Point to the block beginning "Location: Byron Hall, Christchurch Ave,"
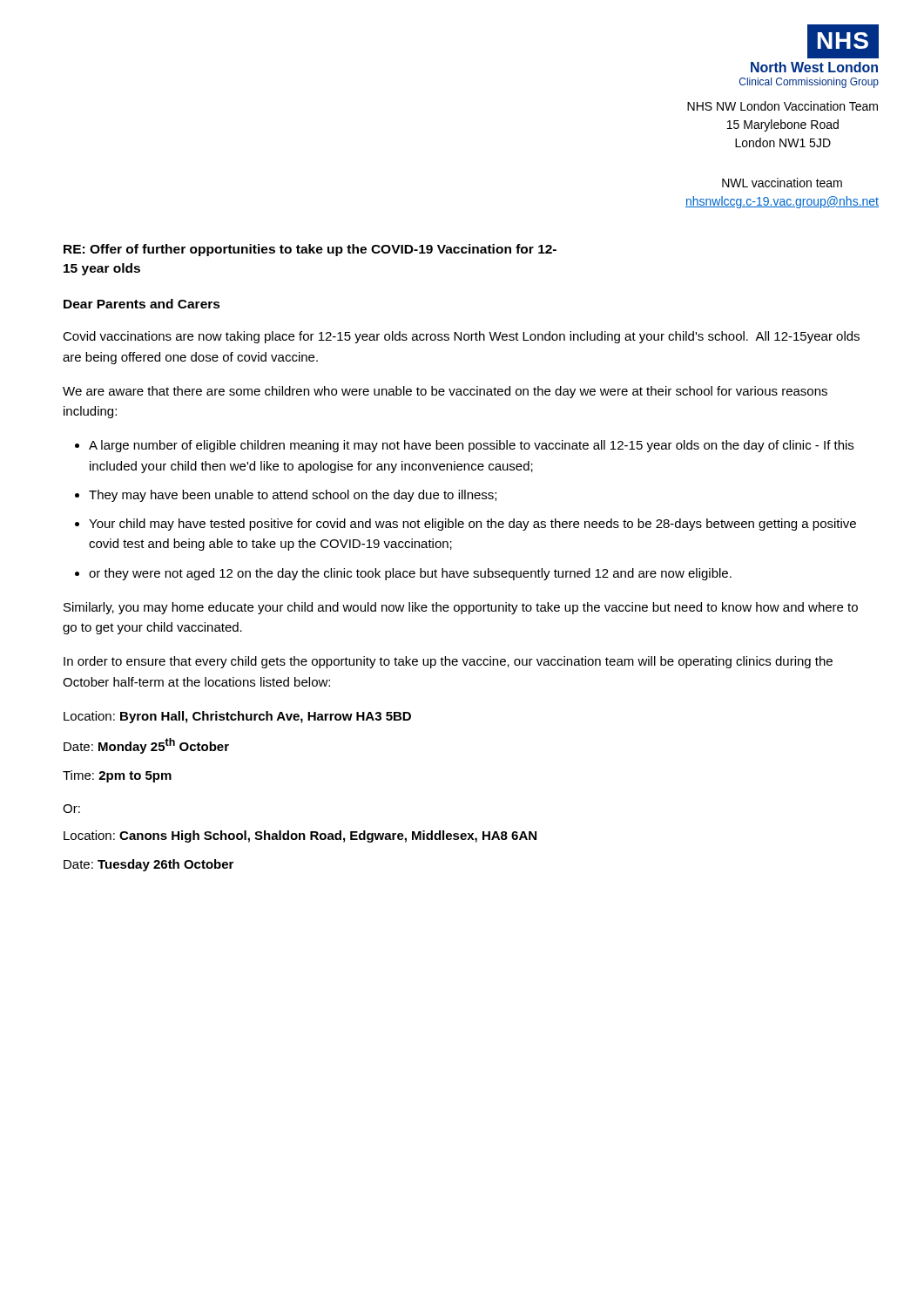Screen dimensions: 1307x924 click(237, 716)
